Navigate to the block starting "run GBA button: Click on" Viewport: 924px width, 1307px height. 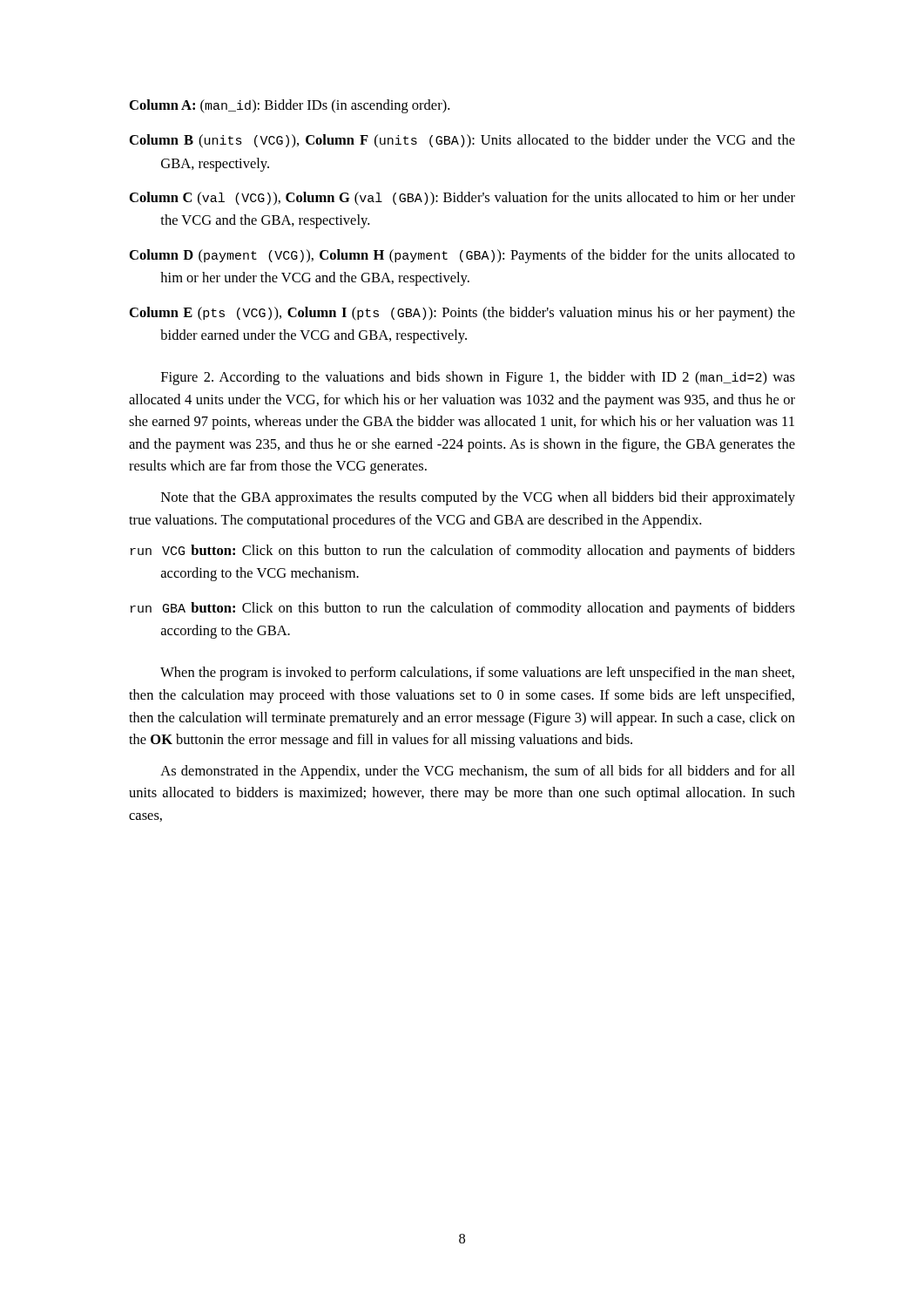462,619
